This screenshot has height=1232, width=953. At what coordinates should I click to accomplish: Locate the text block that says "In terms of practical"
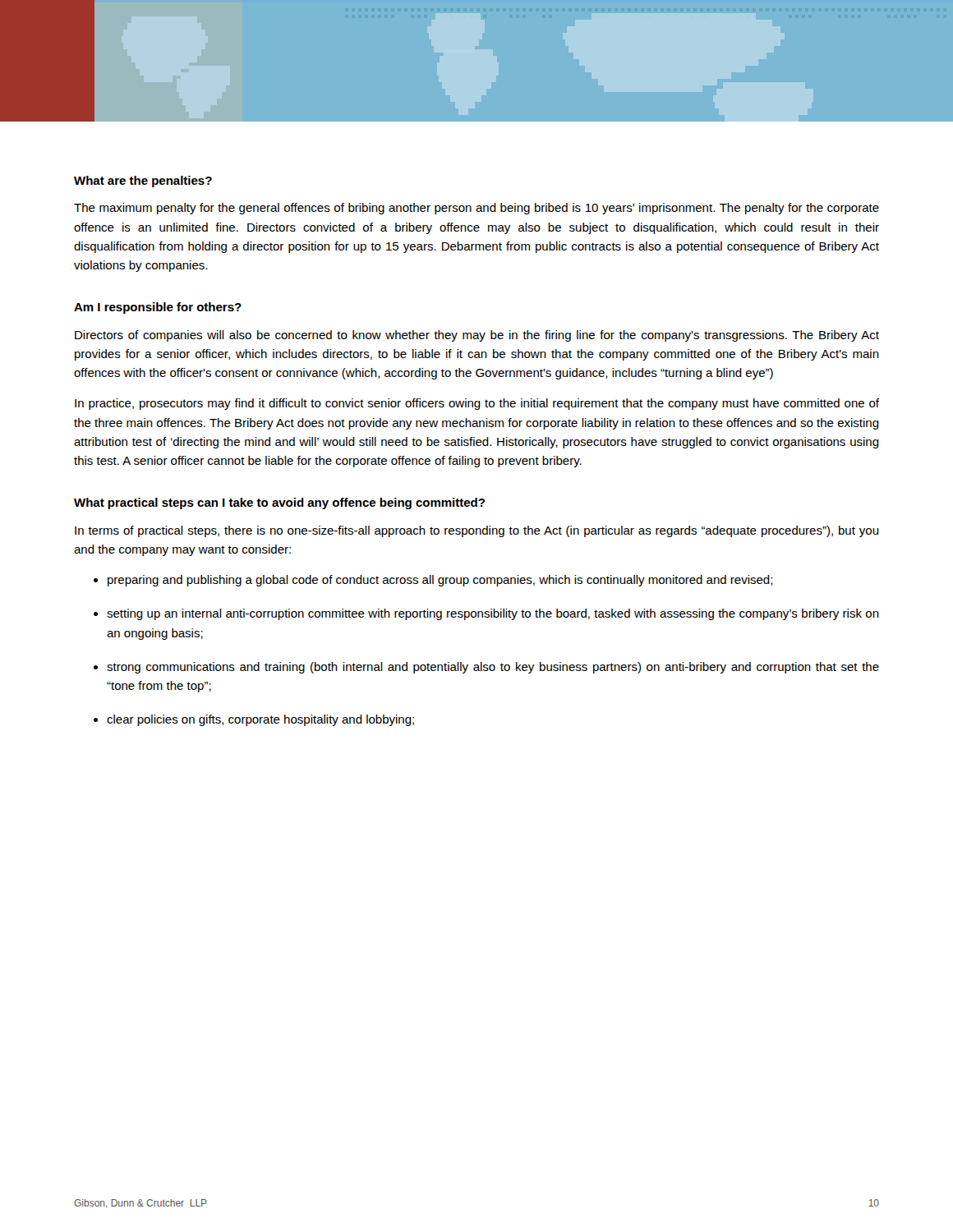click(x=476, y=539)
